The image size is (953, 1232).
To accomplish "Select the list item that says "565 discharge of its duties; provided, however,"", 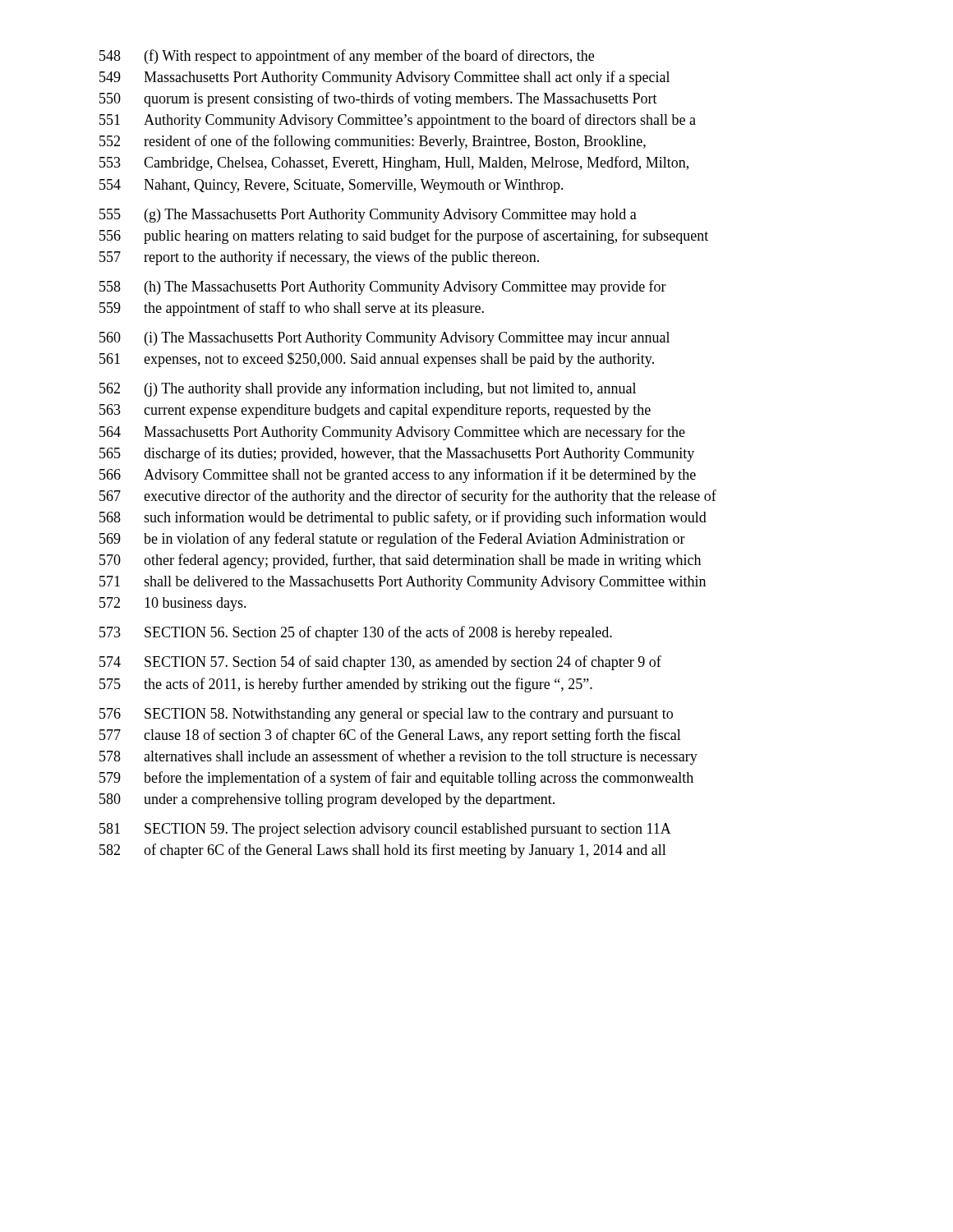I will point(476,453).
